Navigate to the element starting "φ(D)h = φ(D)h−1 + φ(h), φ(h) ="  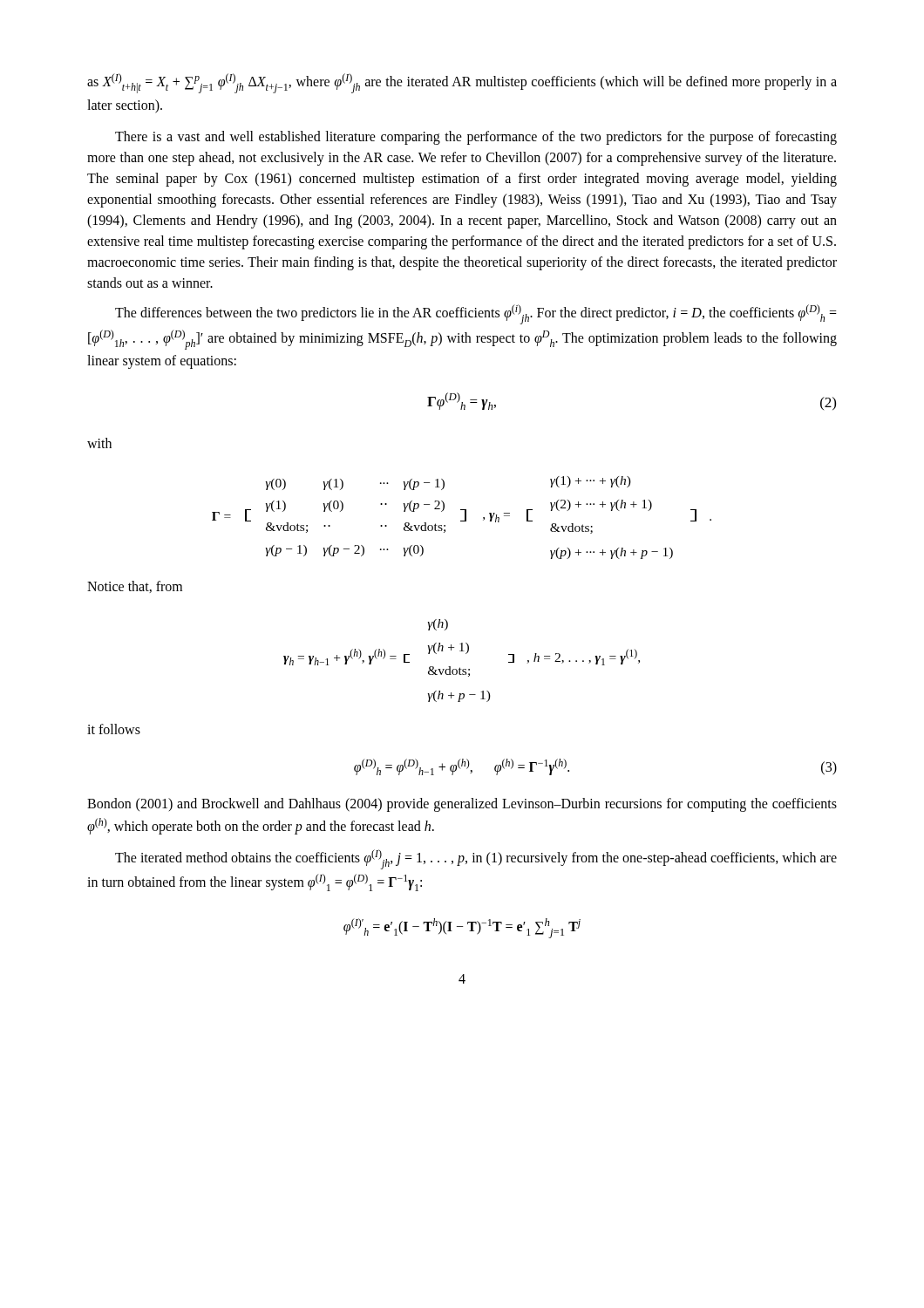tap(413, 766)
